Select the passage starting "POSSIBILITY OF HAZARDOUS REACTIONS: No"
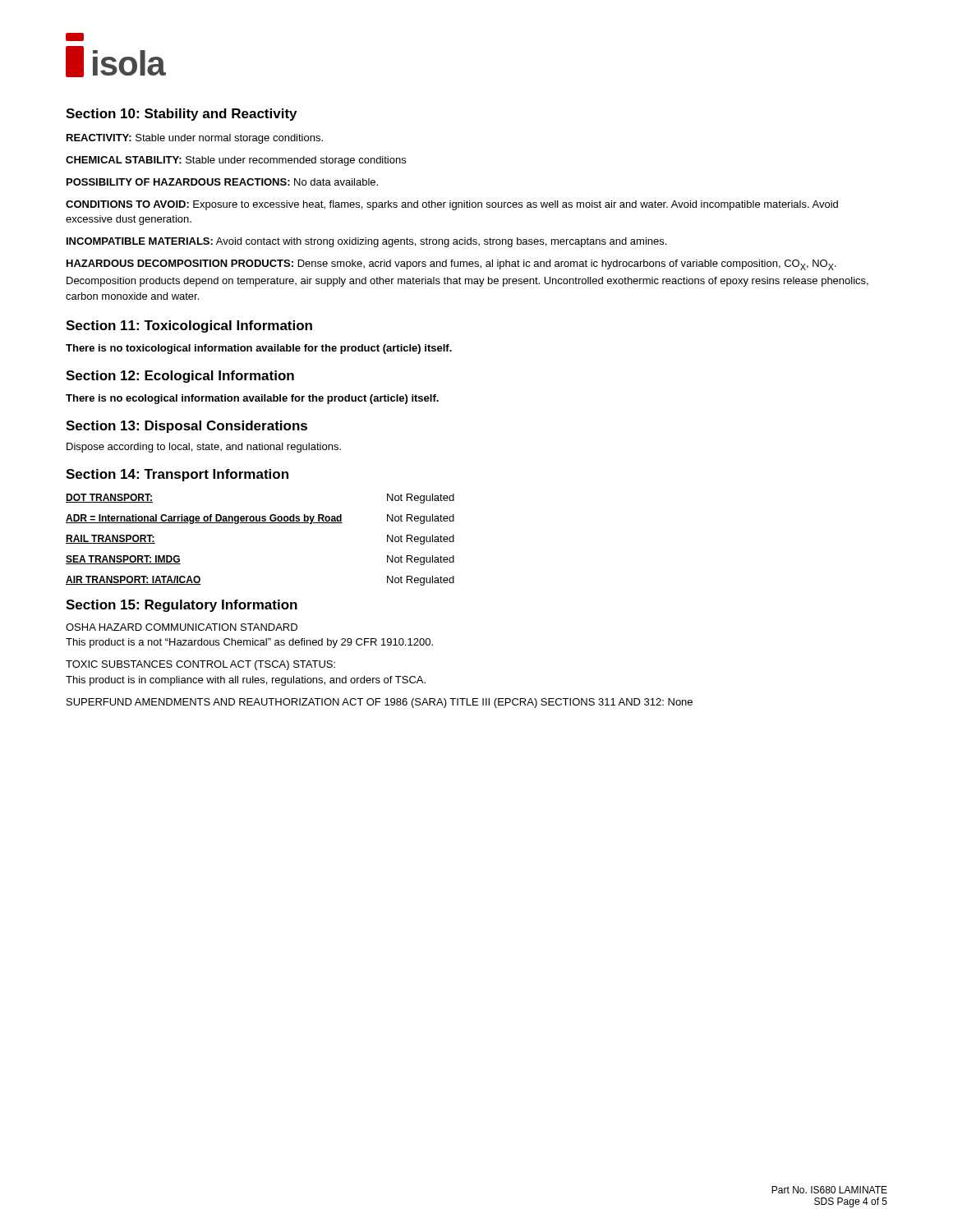Screen dimensions: 1232x953 (x=222, y=182)
